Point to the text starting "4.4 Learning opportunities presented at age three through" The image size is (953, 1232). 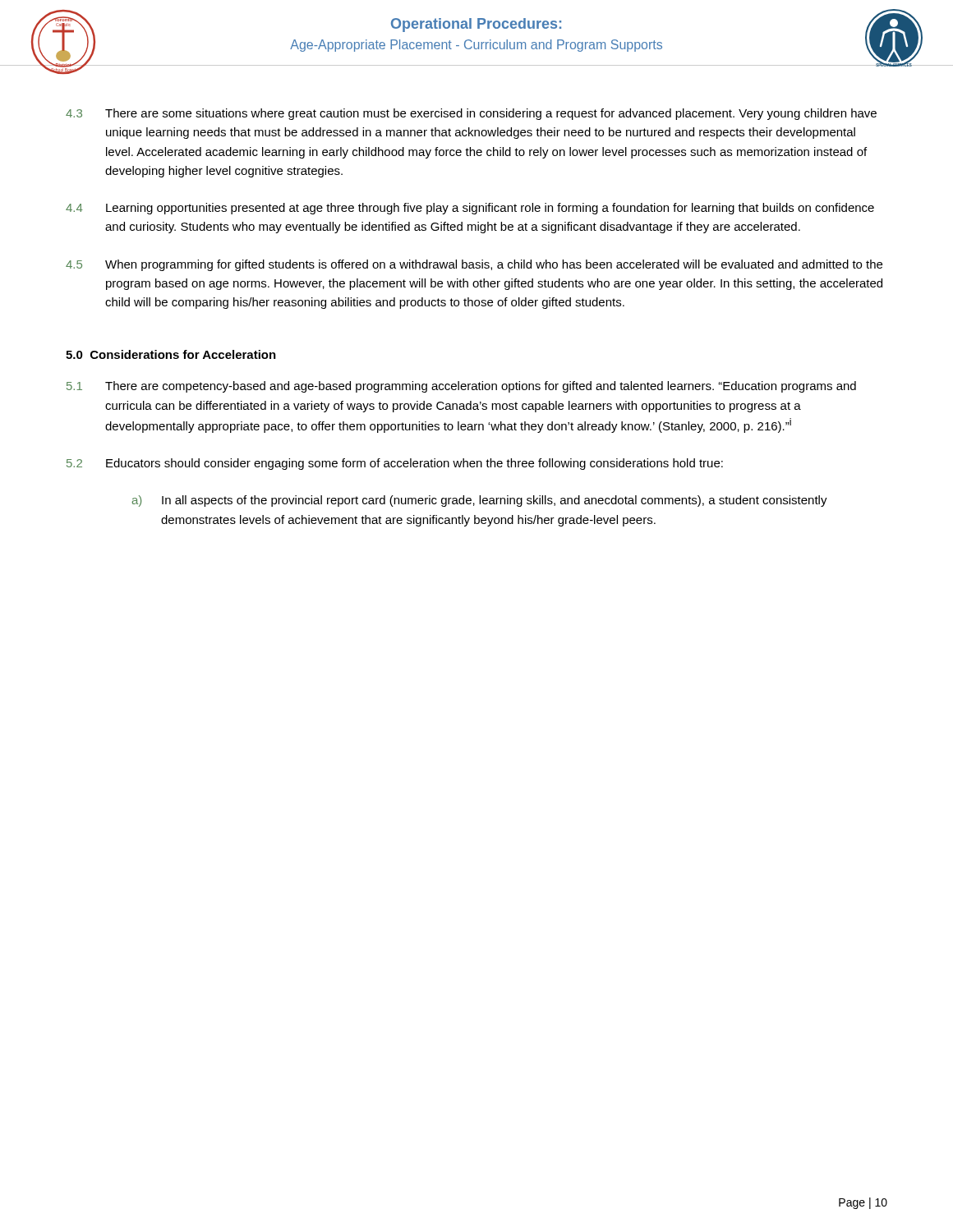click(476, 217)
